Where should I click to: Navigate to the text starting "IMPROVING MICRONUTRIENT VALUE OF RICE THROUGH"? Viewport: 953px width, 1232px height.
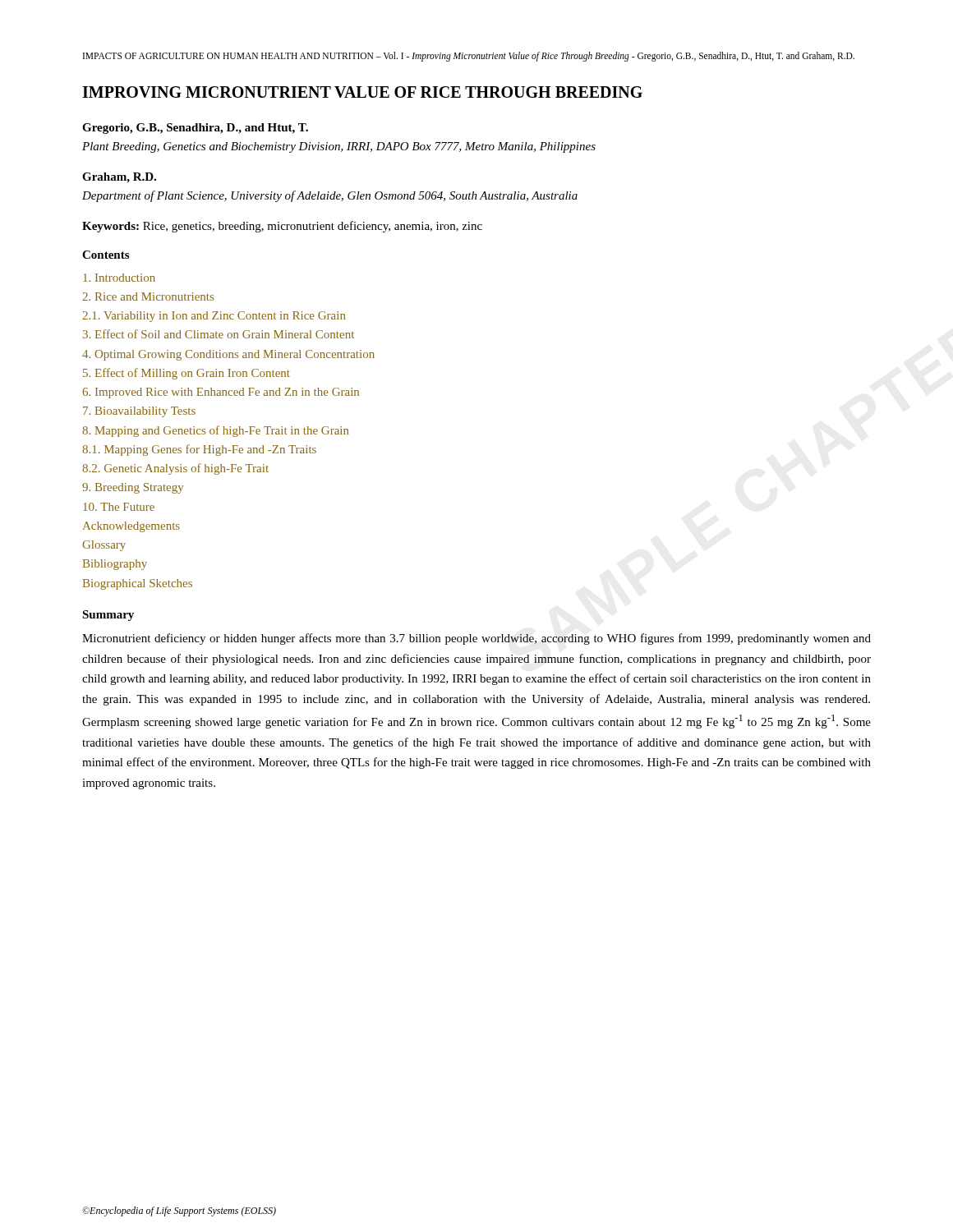click(362, 92)
